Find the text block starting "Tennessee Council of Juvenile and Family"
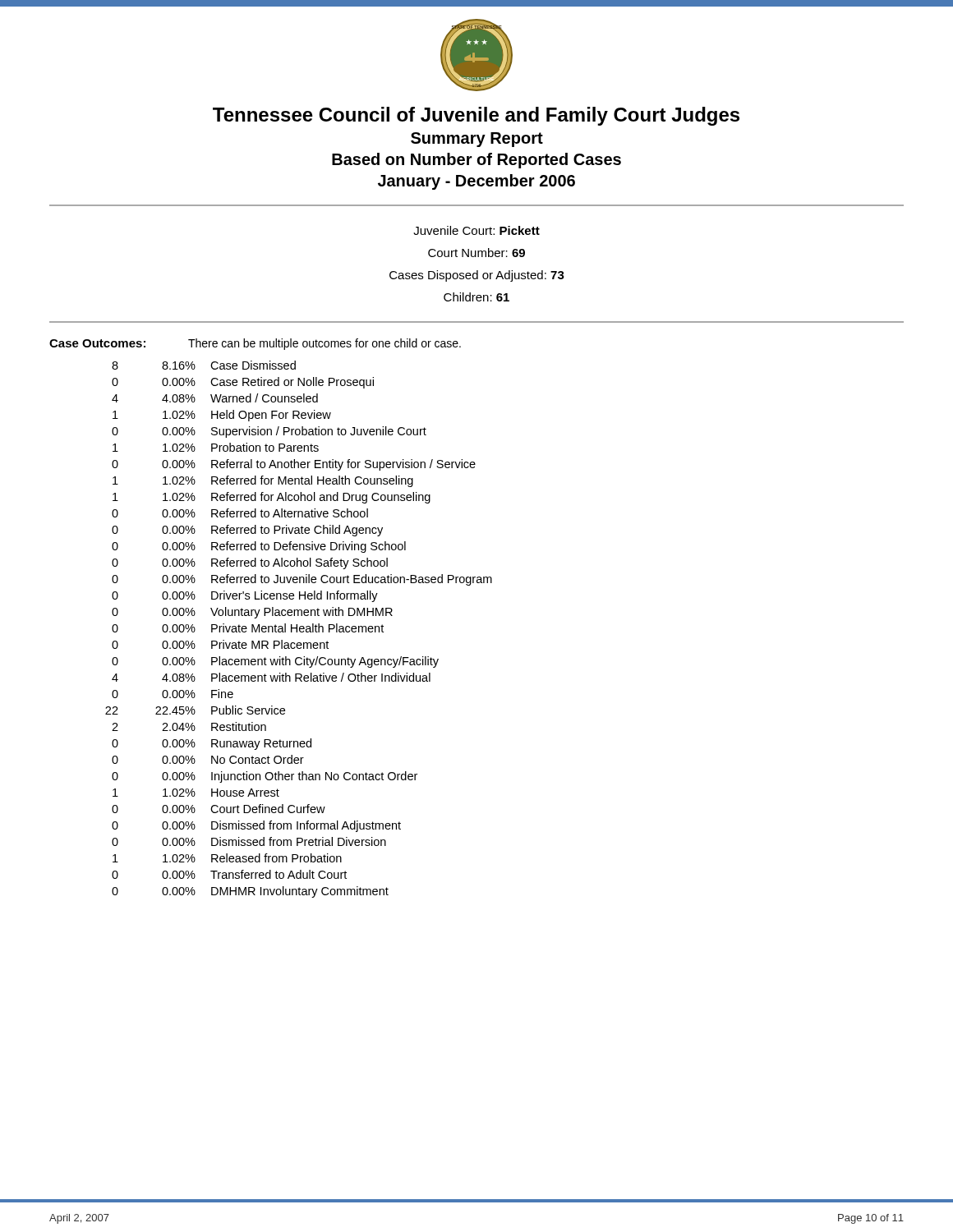This screenshot has width=953, height=1232. 476,147
